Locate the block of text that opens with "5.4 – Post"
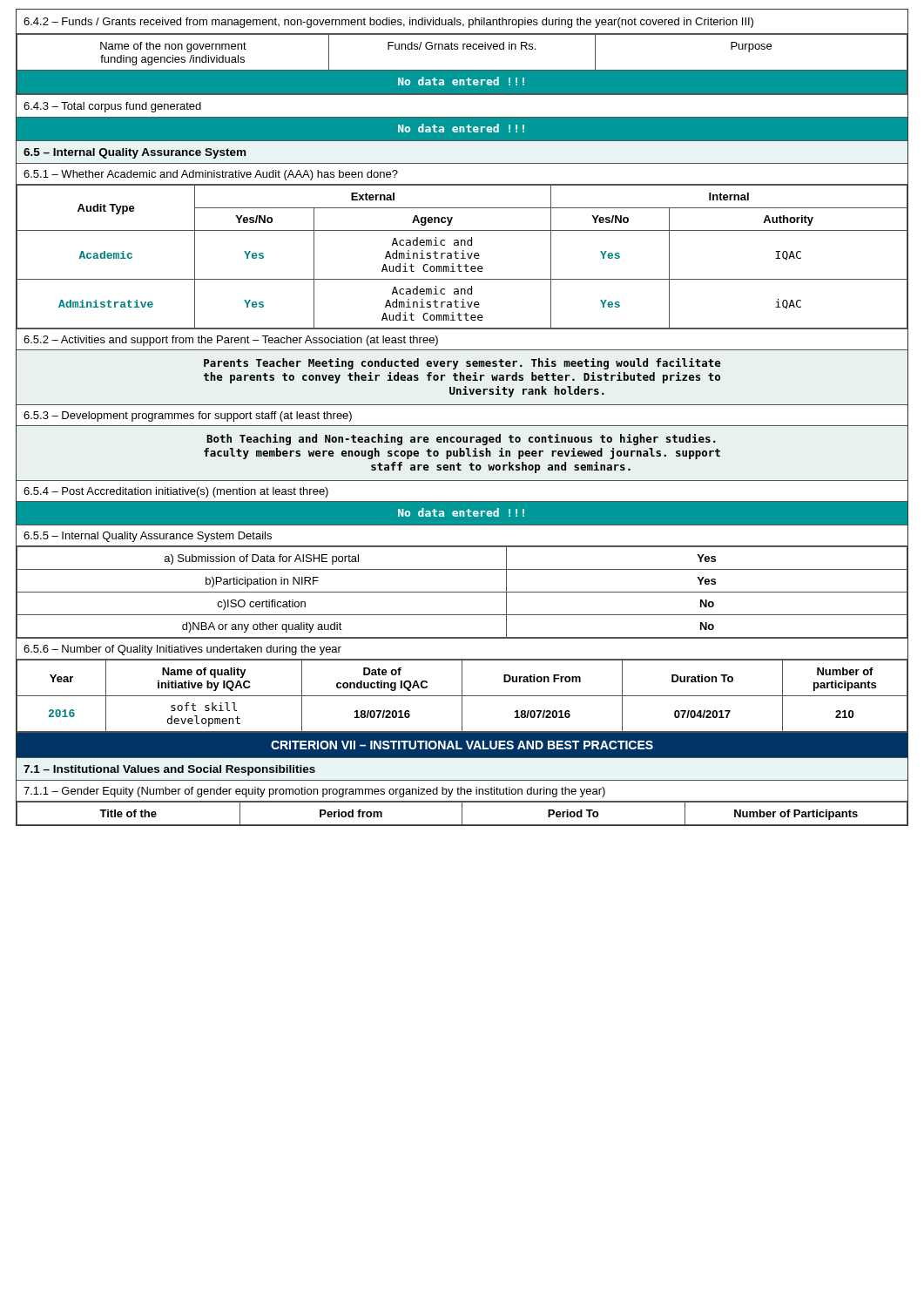The image size is (924, 1307). (176, 491)
